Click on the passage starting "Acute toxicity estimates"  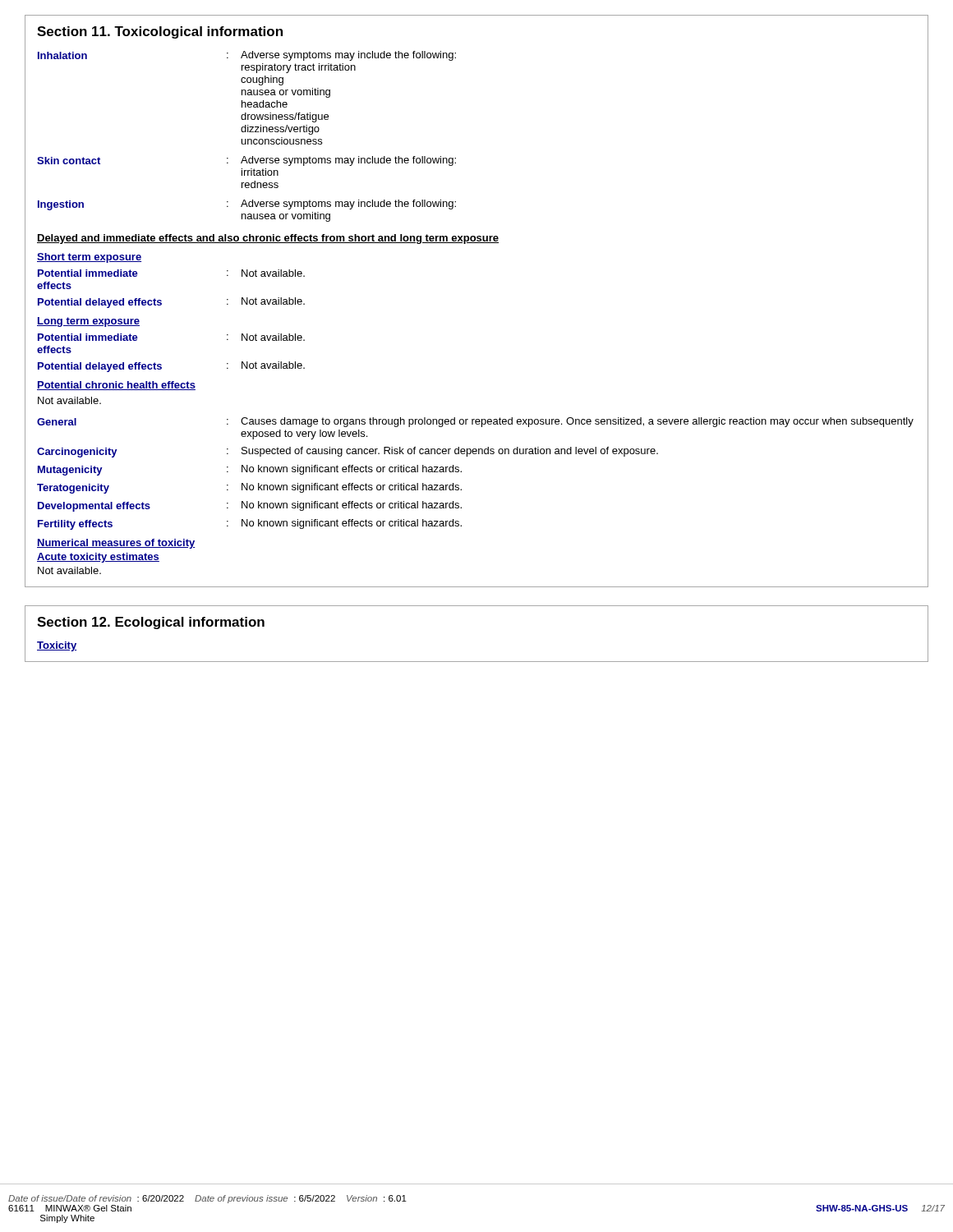(x=98, y=558)
